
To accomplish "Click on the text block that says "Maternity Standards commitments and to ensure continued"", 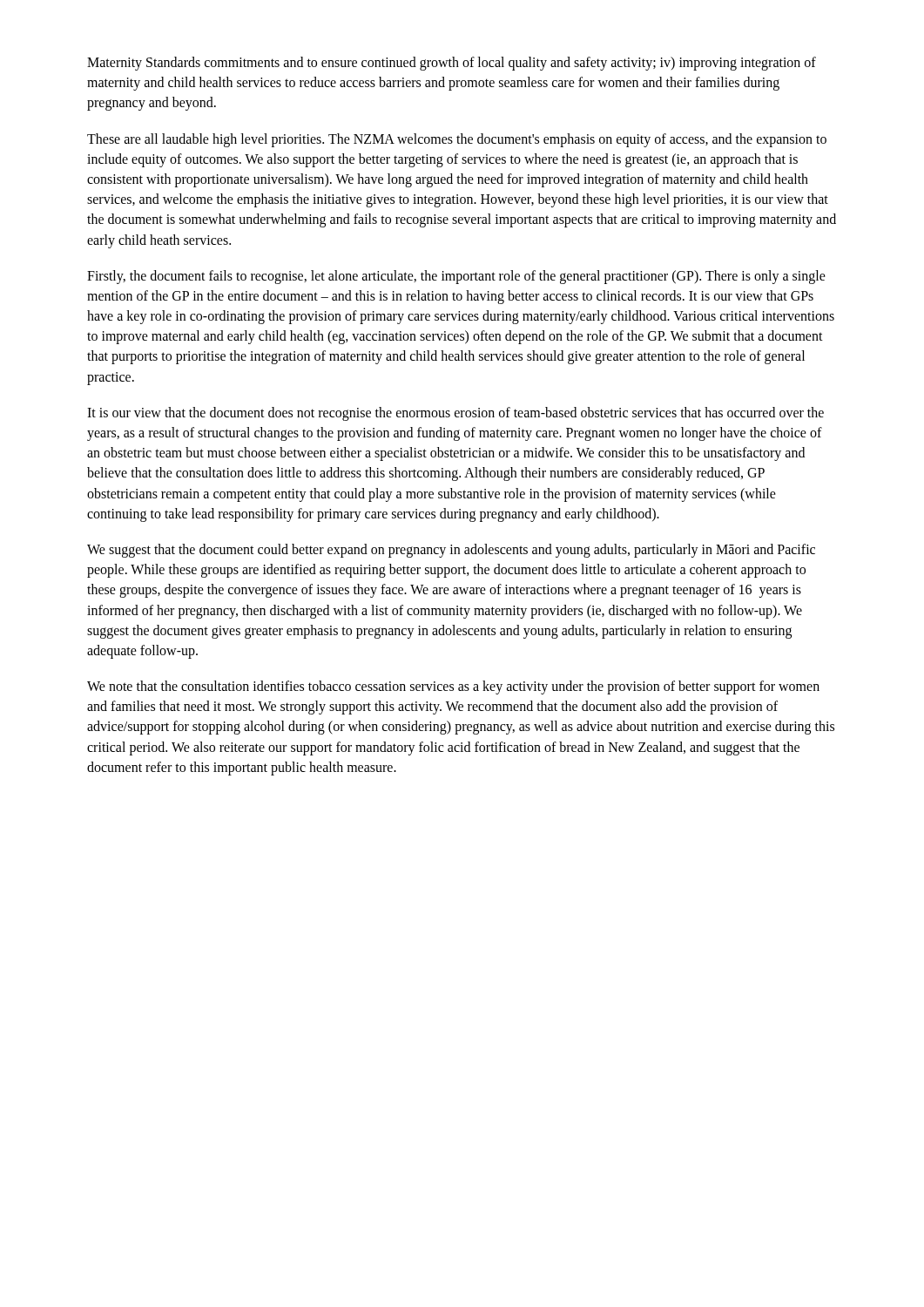I will (x=451, y=82).
